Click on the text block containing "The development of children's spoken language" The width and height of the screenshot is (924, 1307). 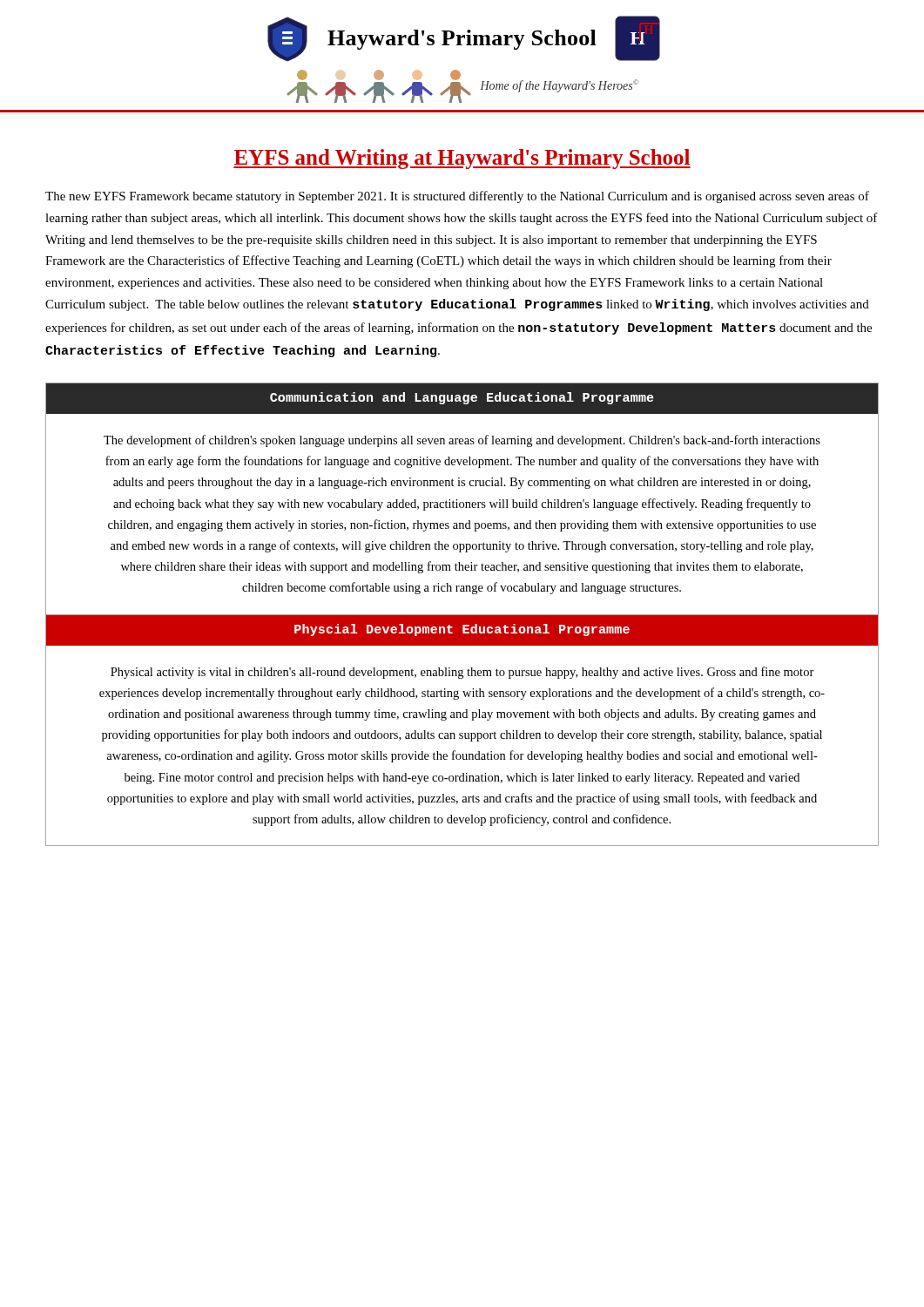(462, 514)
